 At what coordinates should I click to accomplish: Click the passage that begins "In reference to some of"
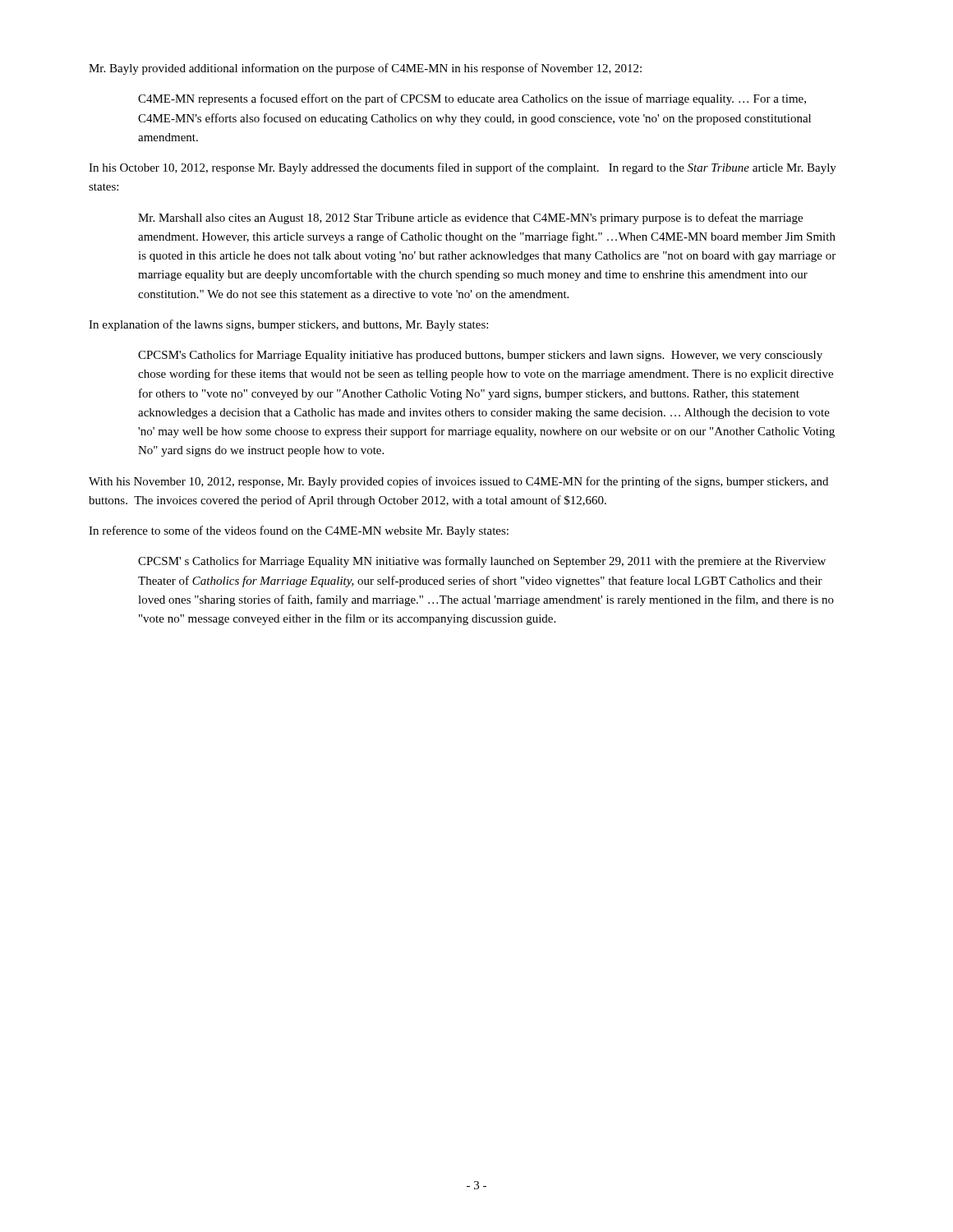pos(299,531)
